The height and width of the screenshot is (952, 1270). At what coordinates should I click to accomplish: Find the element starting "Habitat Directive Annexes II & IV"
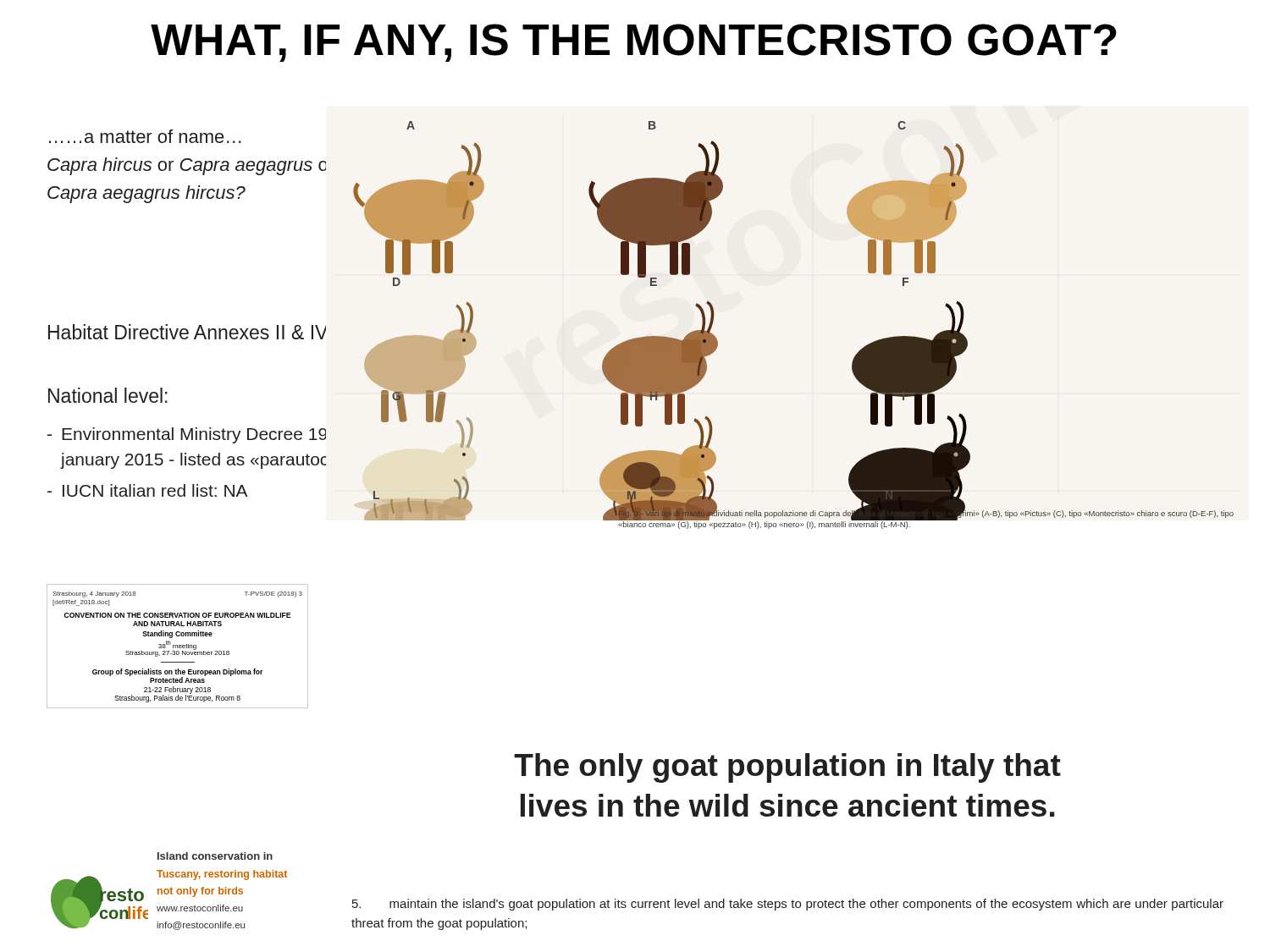pyautogui.click(x=187, y=333)
